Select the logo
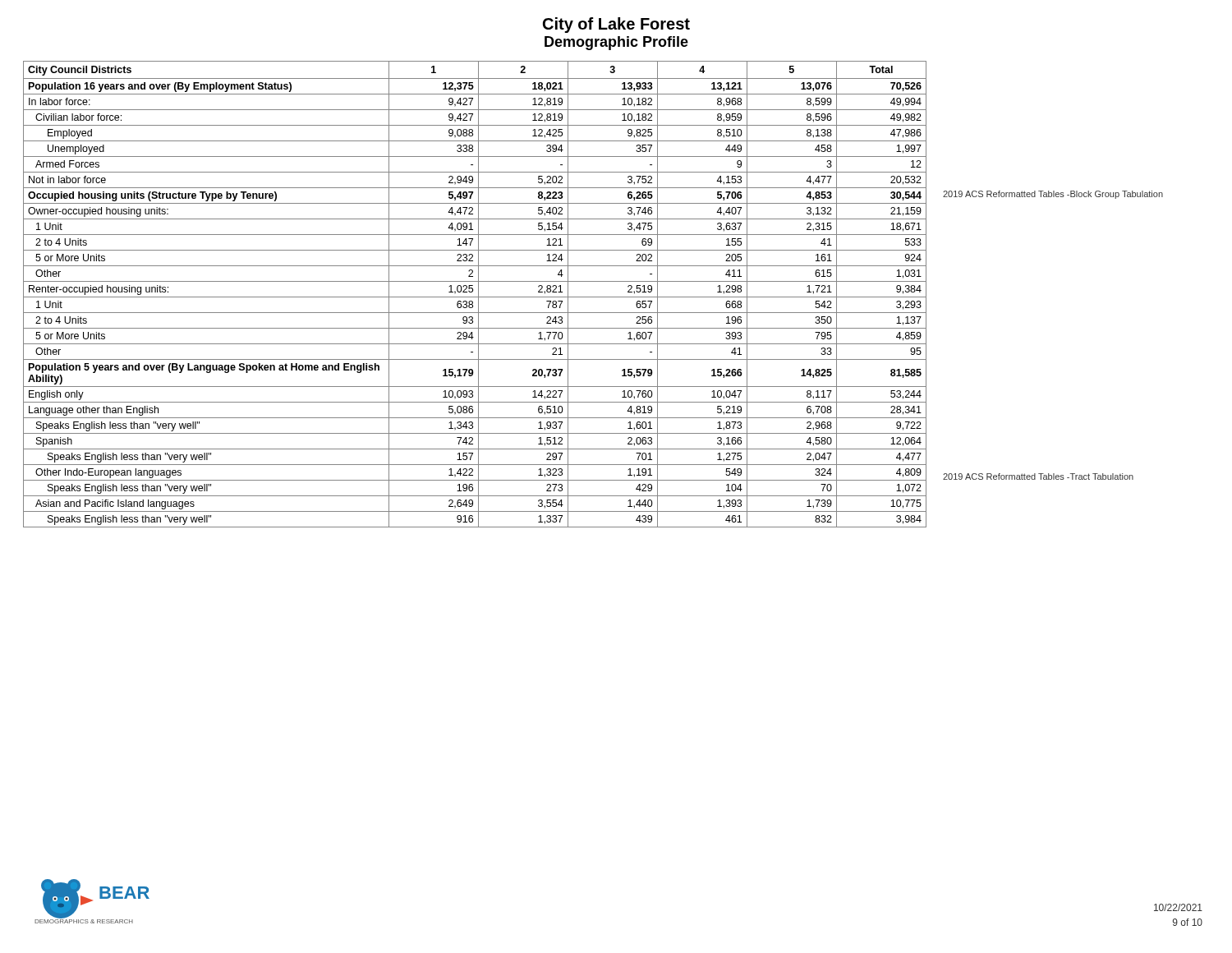 [91, 897]
